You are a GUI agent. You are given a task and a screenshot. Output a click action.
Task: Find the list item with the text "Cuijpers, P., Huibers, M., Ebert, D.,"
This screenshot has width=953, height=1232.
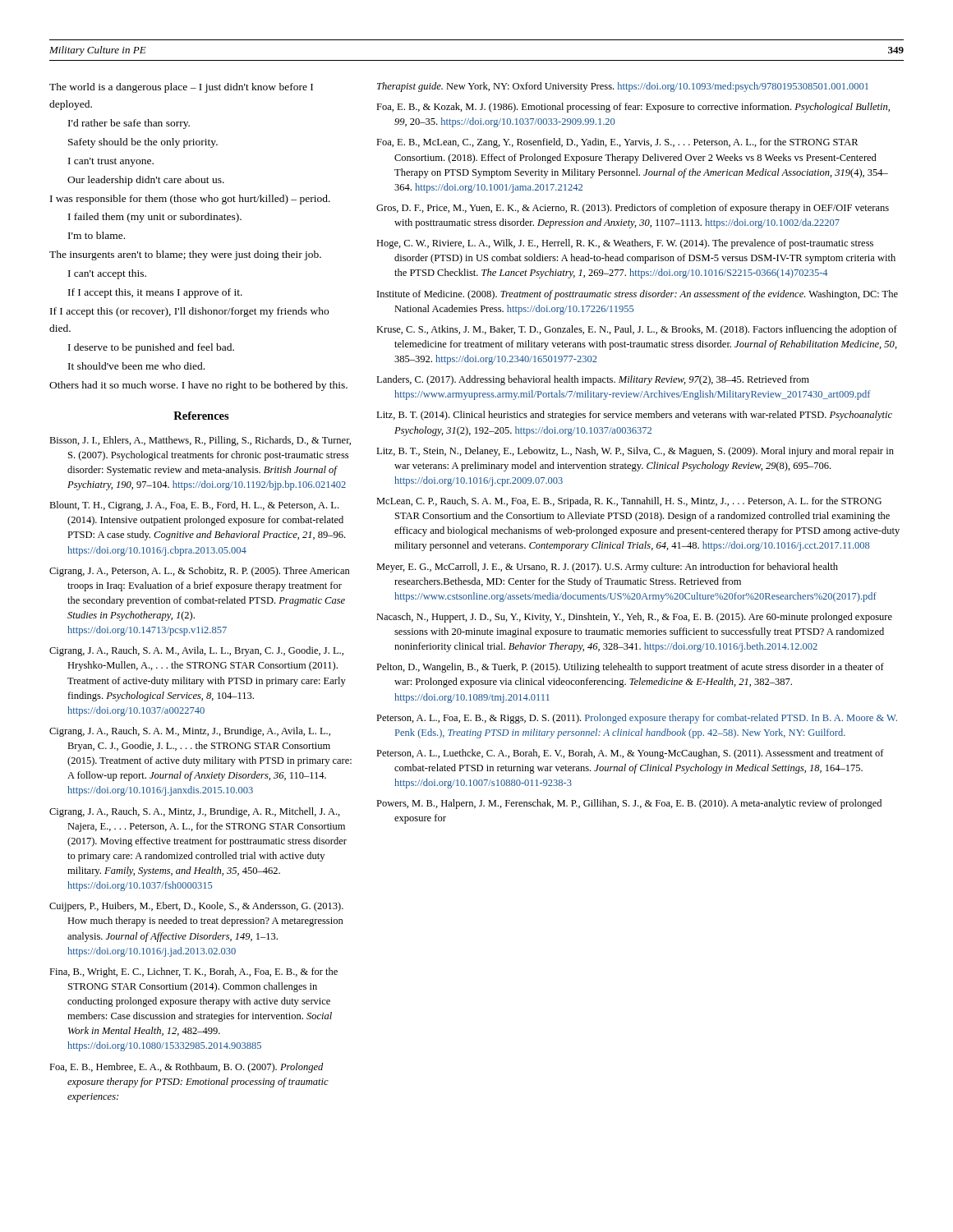pos(196,928)
